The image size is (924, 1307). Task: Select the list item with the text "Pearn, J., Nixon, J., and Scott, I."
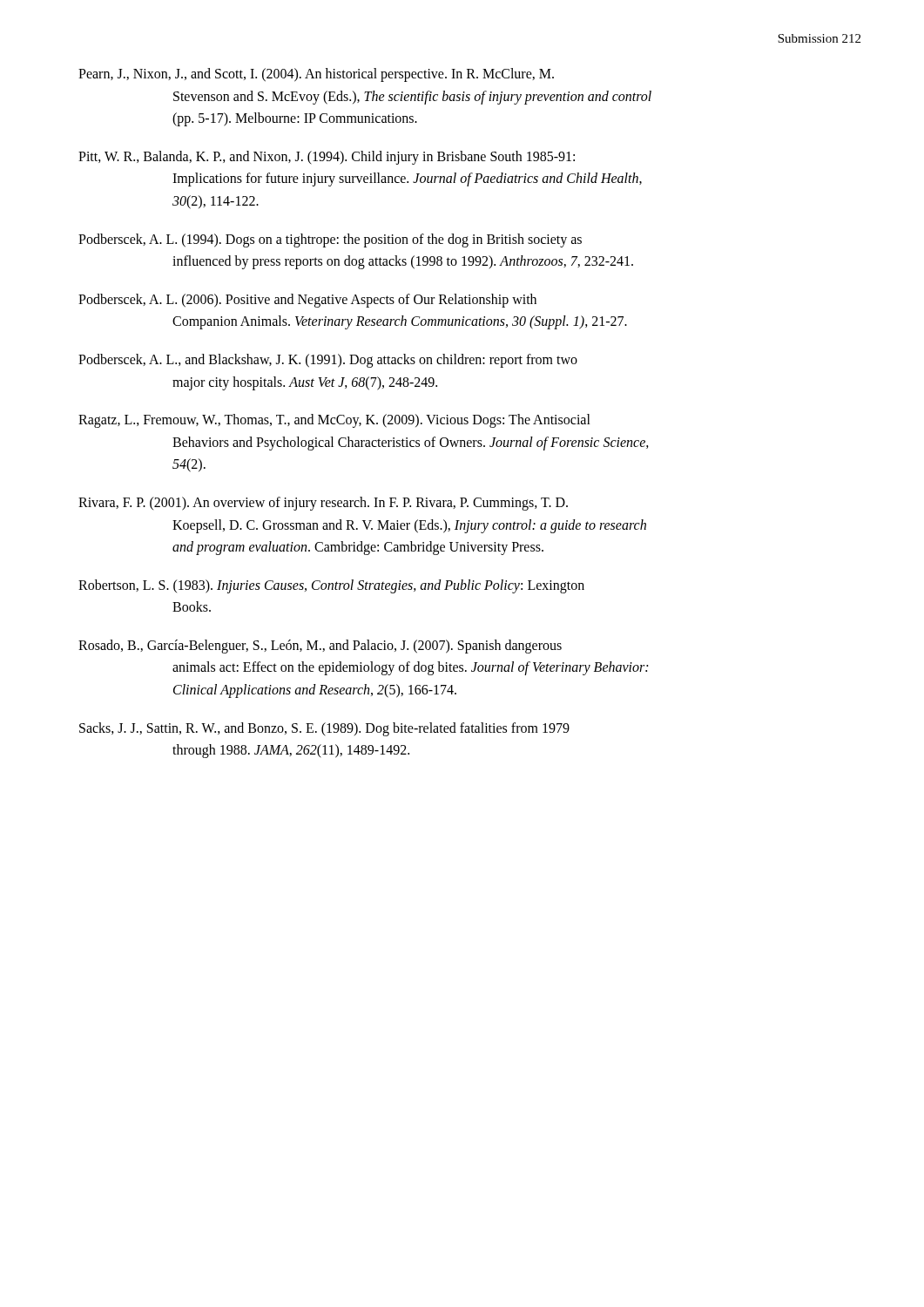click(x=470, y=98)
